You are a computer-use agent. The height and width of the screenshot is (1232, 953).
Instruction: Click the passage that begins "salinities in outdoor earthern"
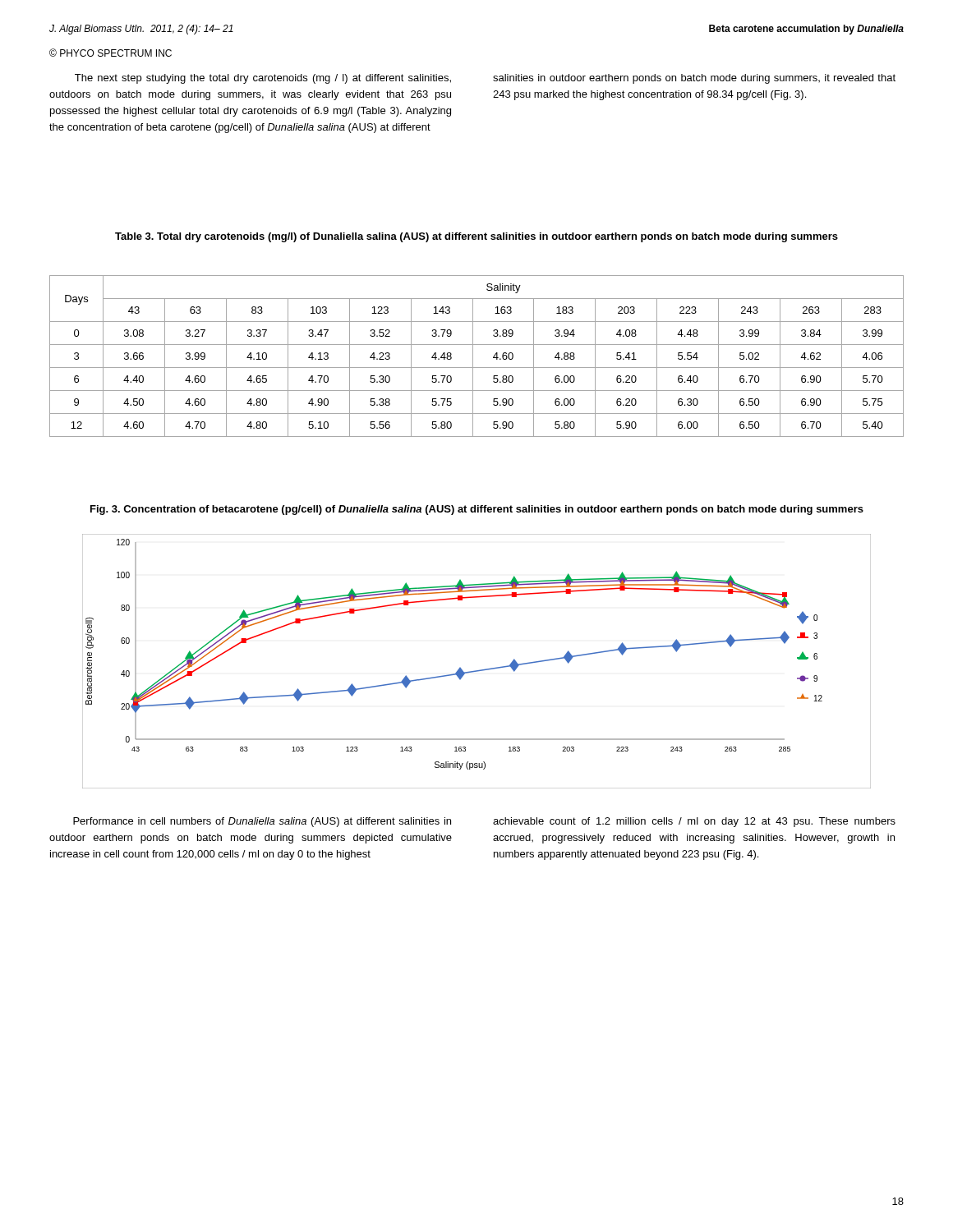[694, 86]
